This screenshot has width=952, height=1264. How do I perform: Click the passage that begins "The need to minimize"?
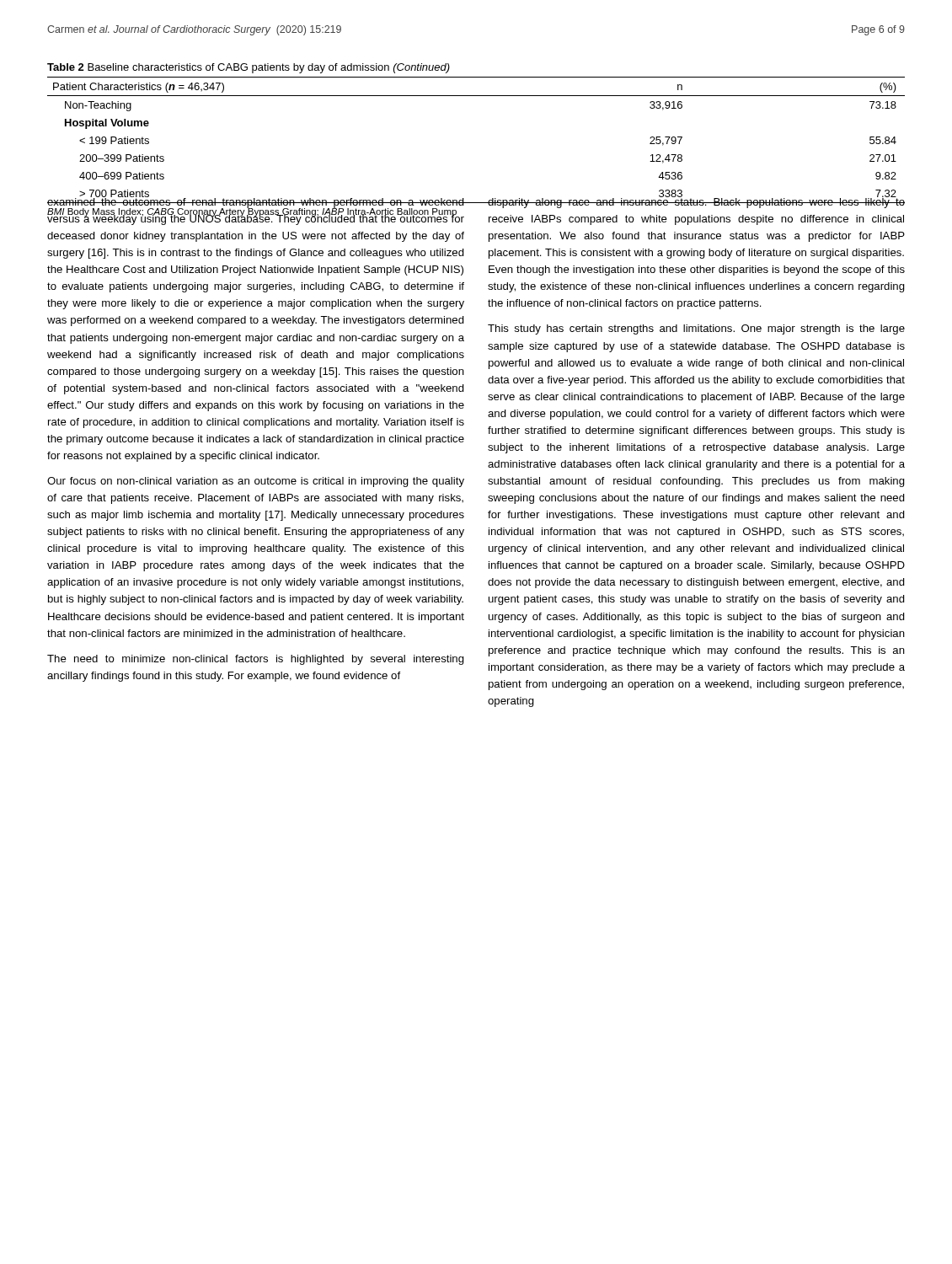(x=256, y=667)
